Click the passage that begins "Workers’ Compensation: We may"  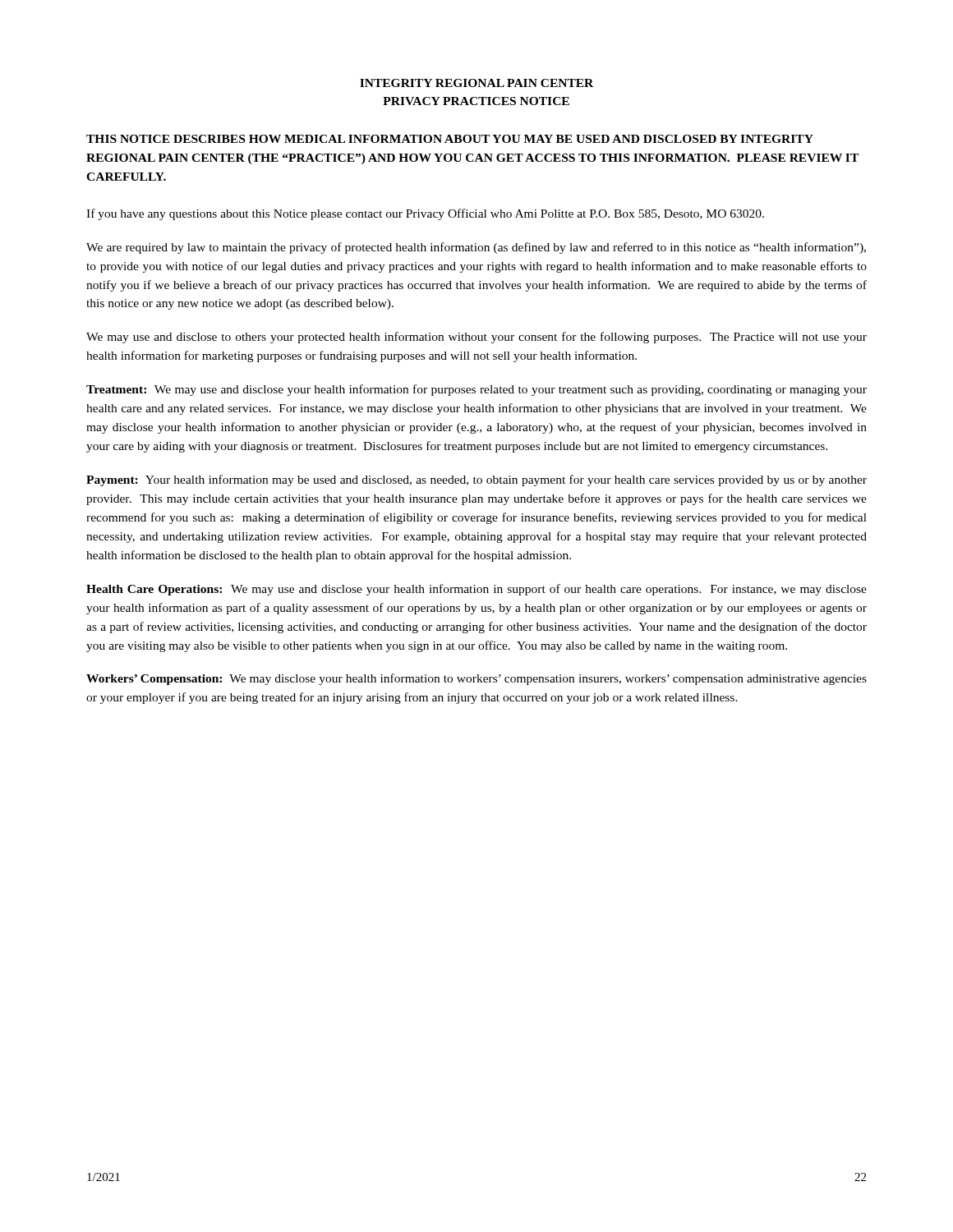[476, 688]
